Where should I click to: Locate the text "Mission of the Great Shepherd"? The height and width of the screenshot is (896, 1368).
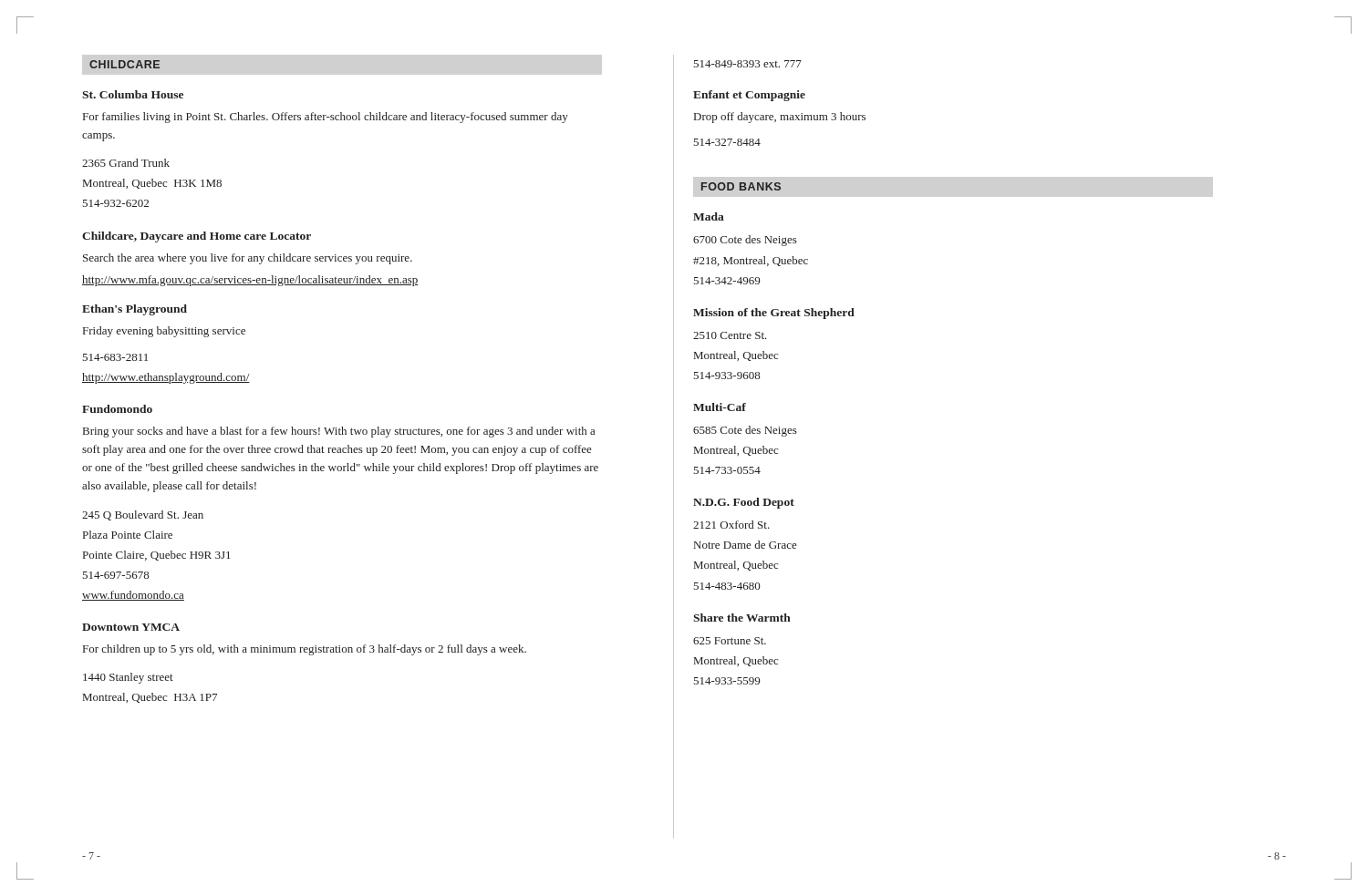774,312
